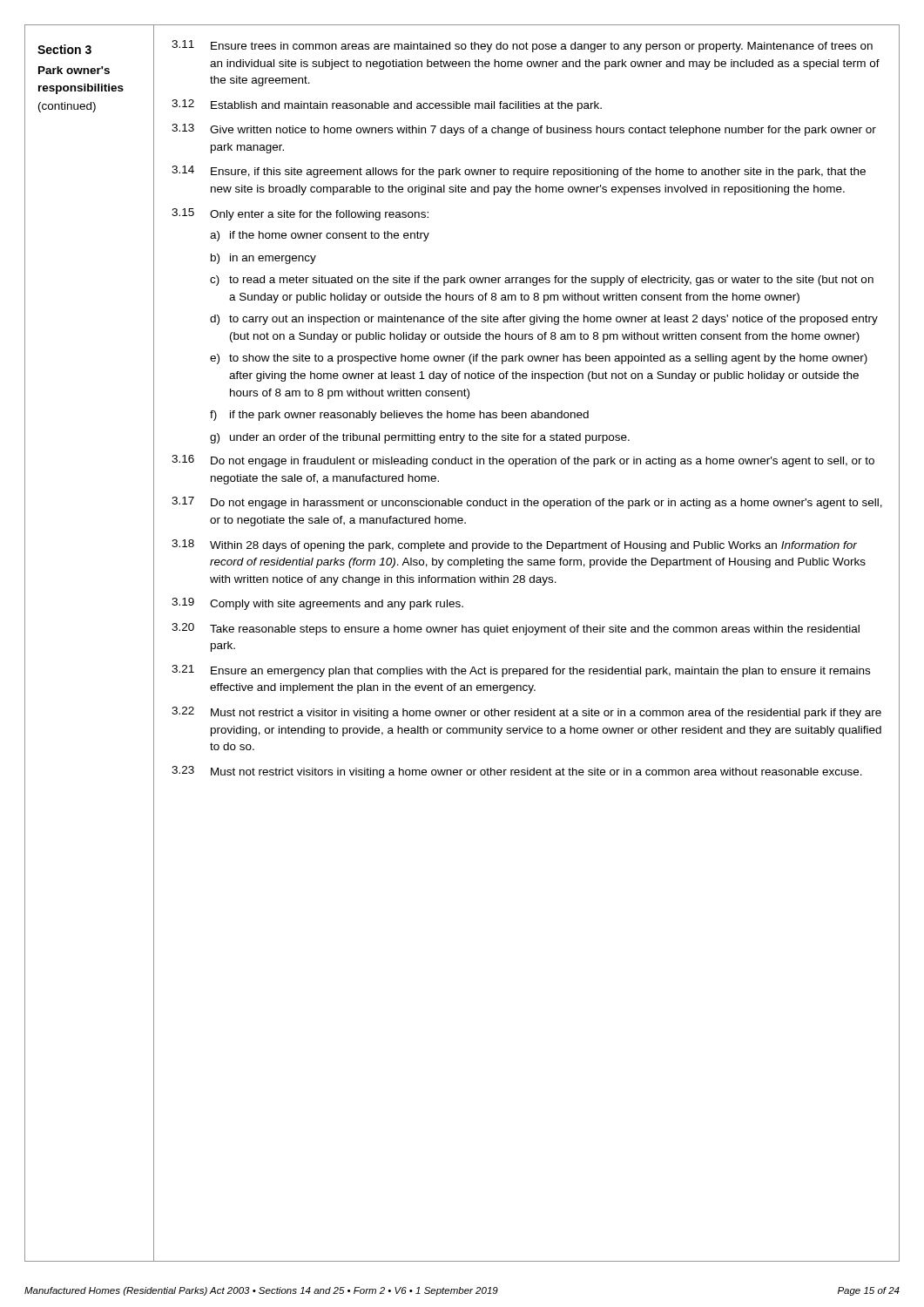Find the text block starting "3.21 Ensure an emergency plan"
The height and width of the screenshot is (1307, 924).
point(527,679)
